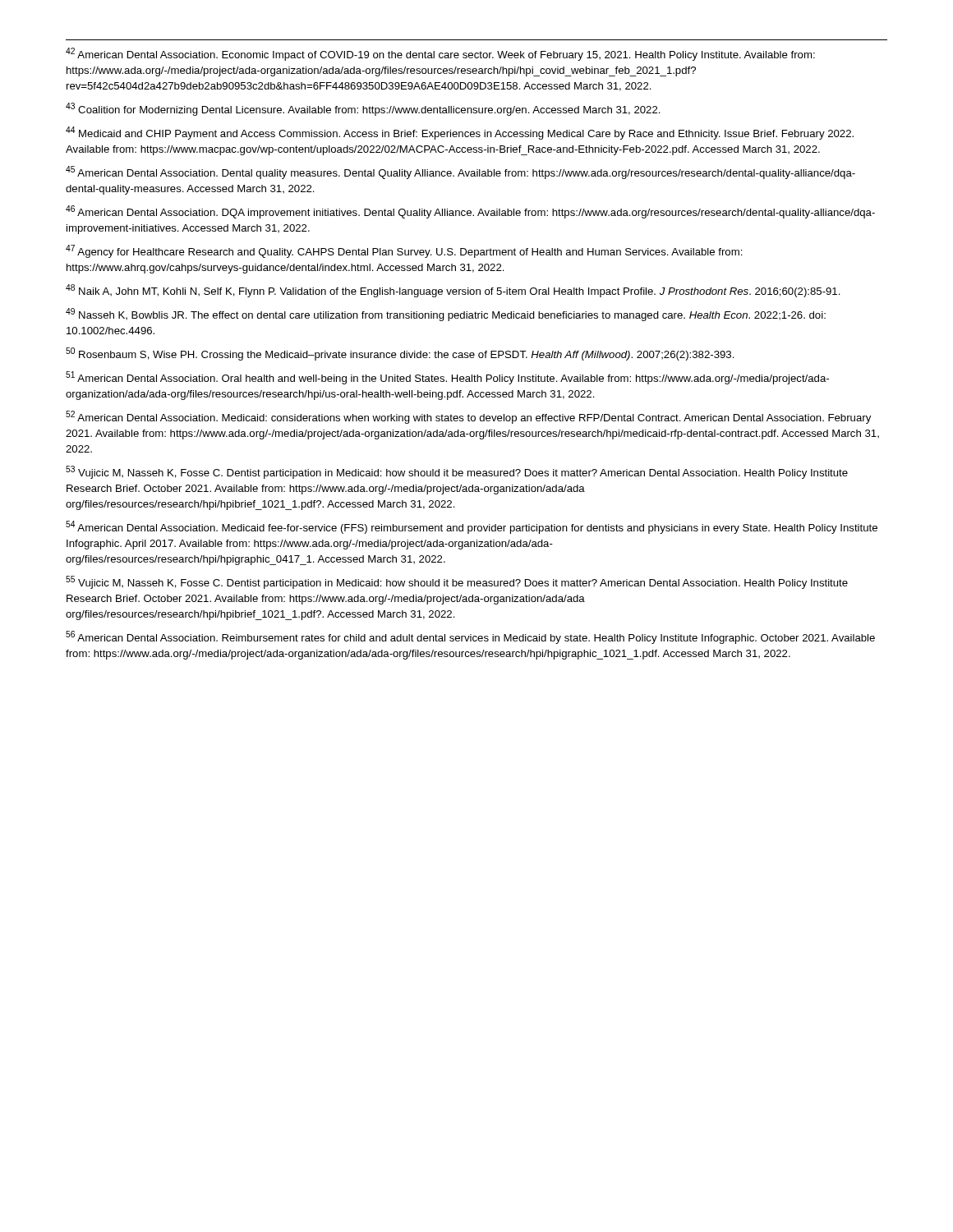This screenshot has width=953, height=1232.
Task: Click on the text block starting "44 Medicaid and CHIP Payment and"
Action: [476, 141]
